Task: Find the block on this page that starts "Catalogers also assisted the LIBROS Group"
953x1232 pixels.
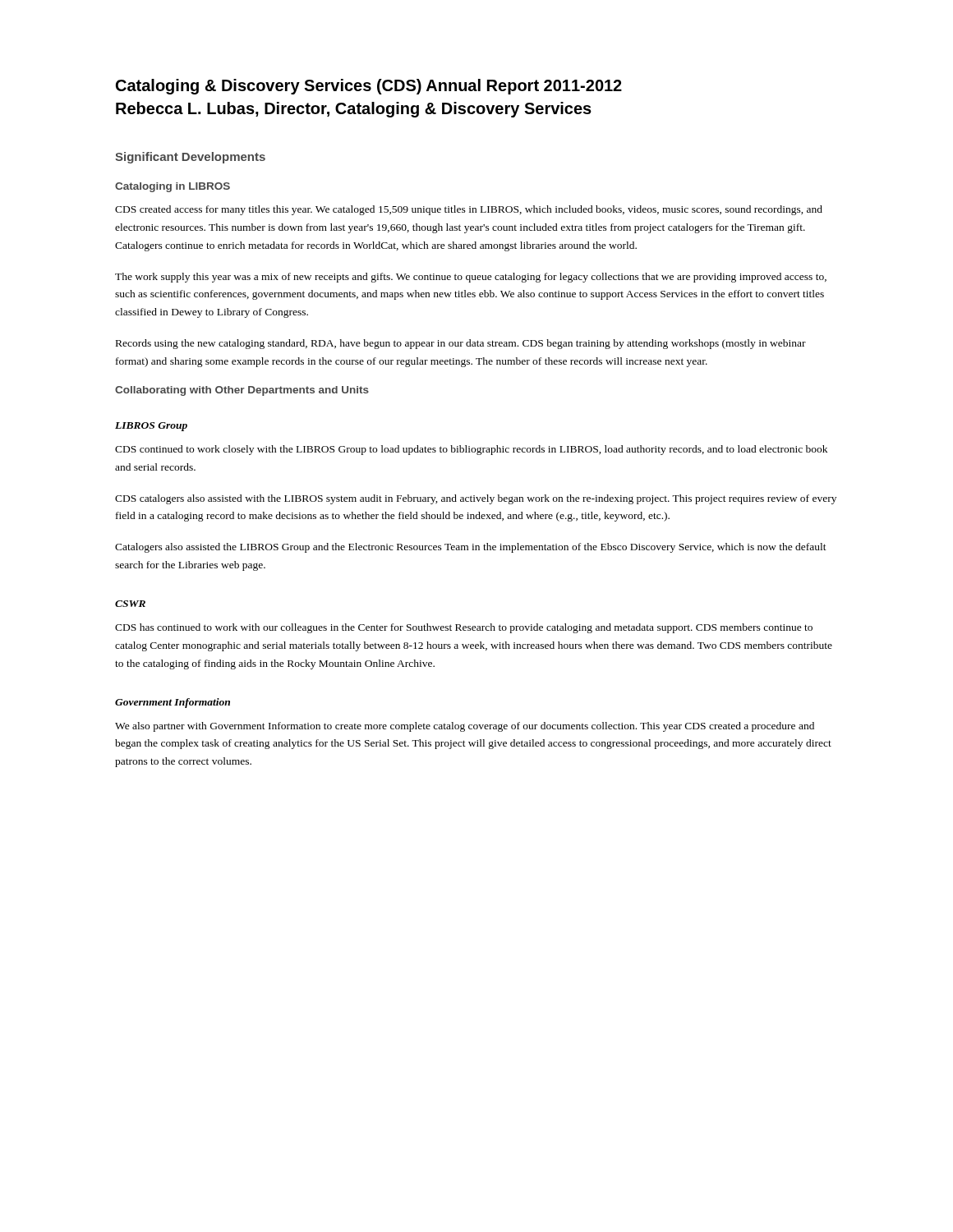Action: click(x=471, y=556)
